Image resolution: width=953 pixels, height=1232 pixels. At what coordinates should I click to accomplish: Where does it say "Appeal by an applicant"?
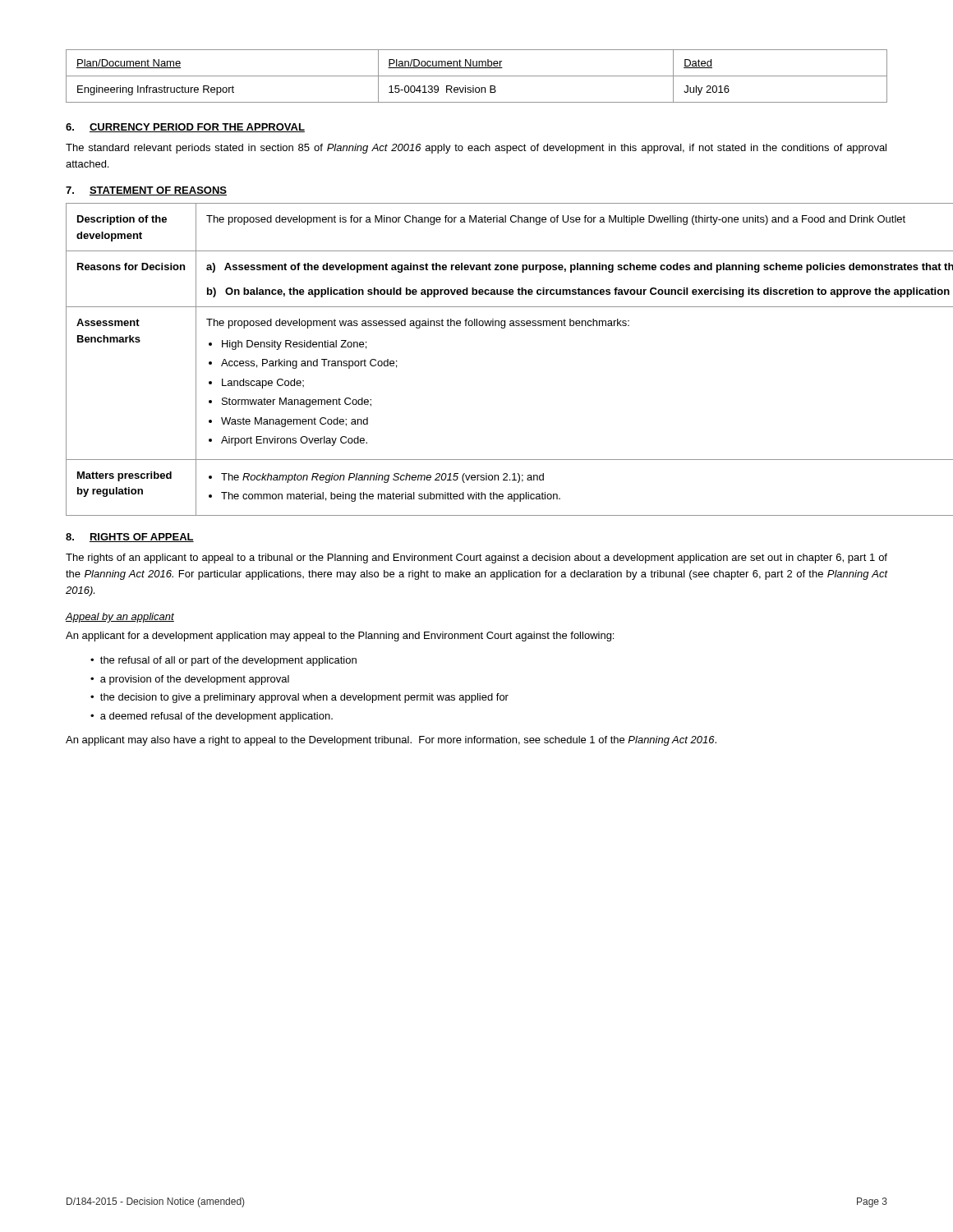(120, 617)
